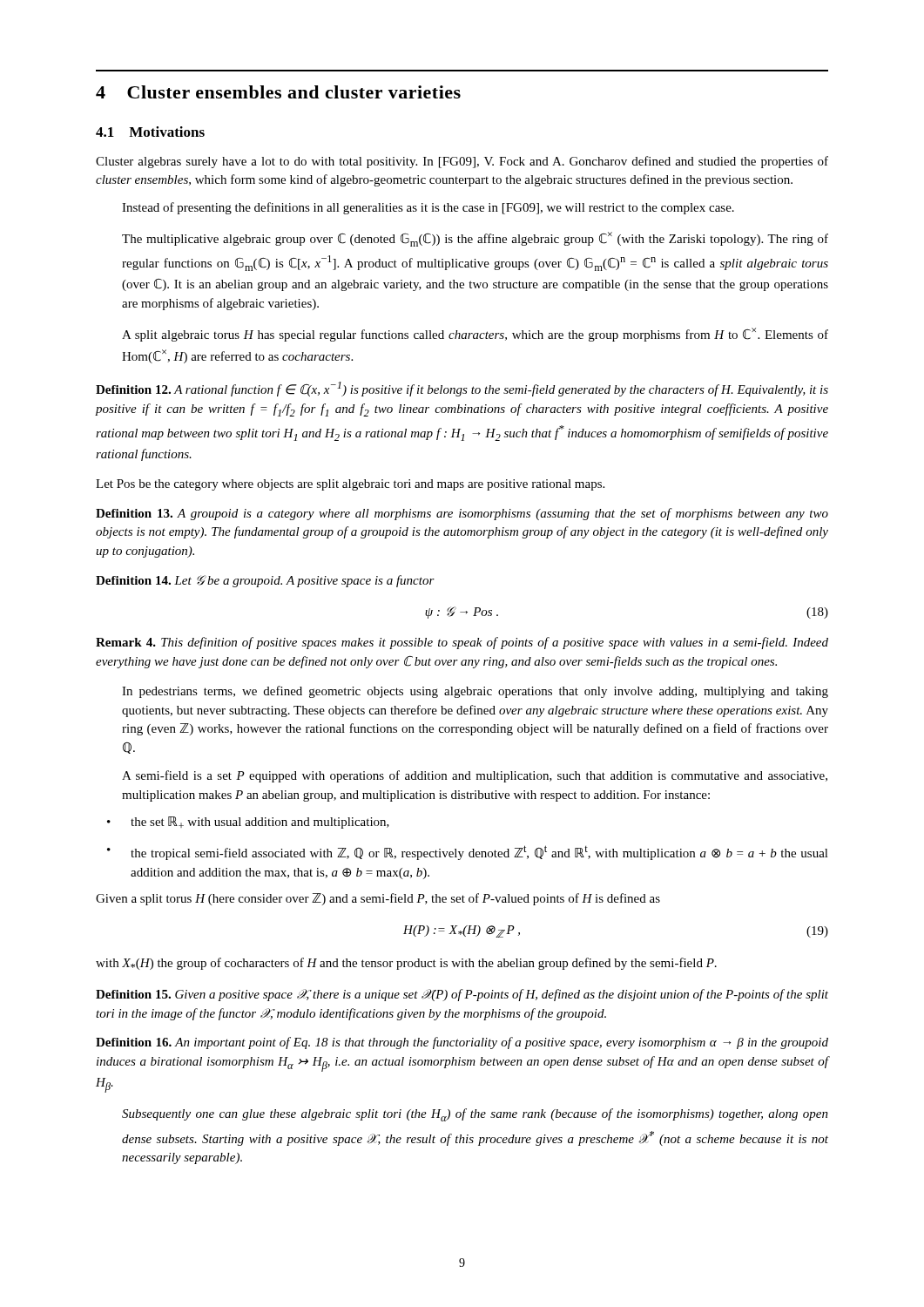Point to the text starting "Remark 4. This definition of positive spaces makes"
Image resolution: width=924 pixels, height=1307 pixels.
[462, 653]
